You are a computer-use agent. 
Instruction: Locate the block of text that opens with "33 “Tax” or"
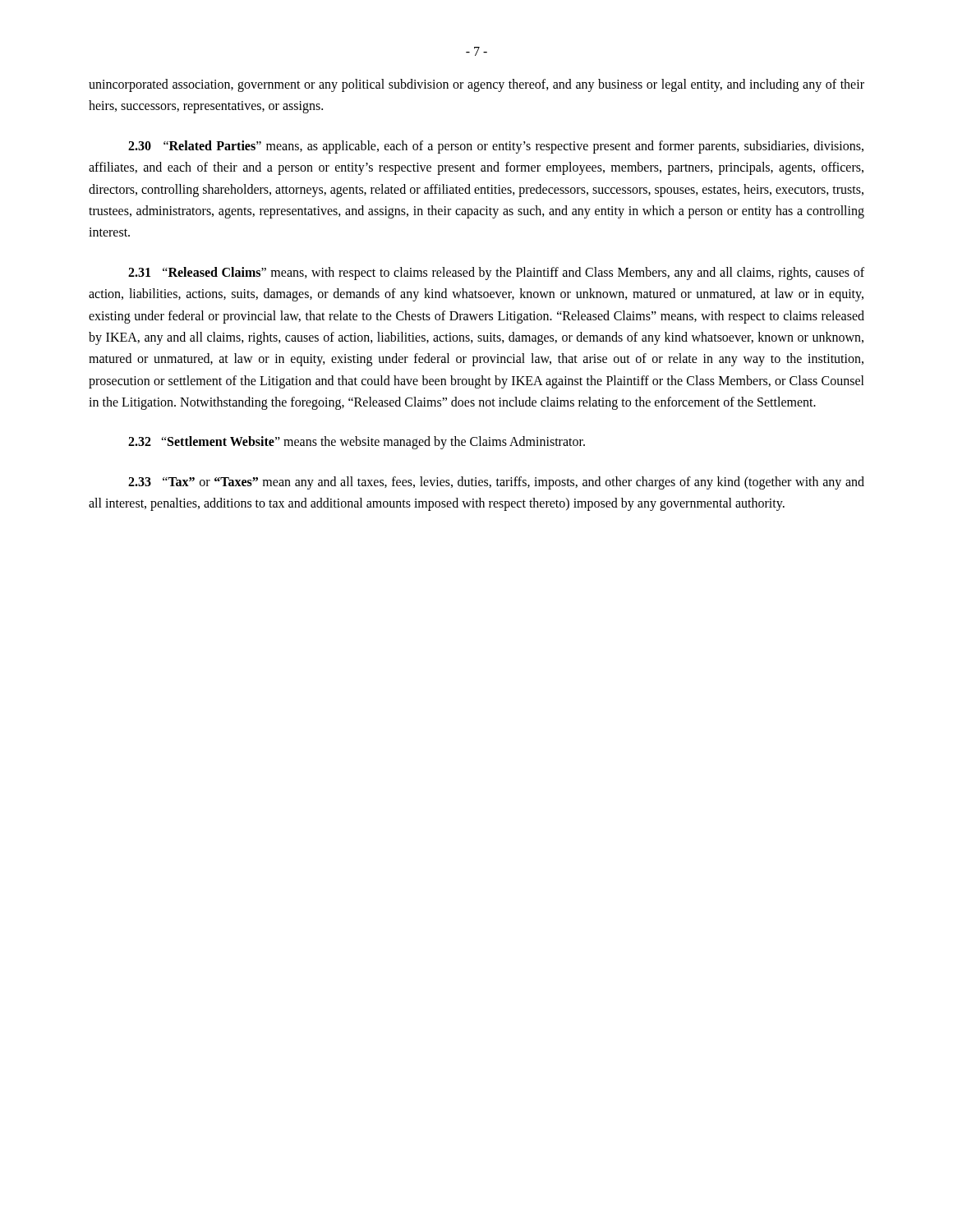click(476, 492)
